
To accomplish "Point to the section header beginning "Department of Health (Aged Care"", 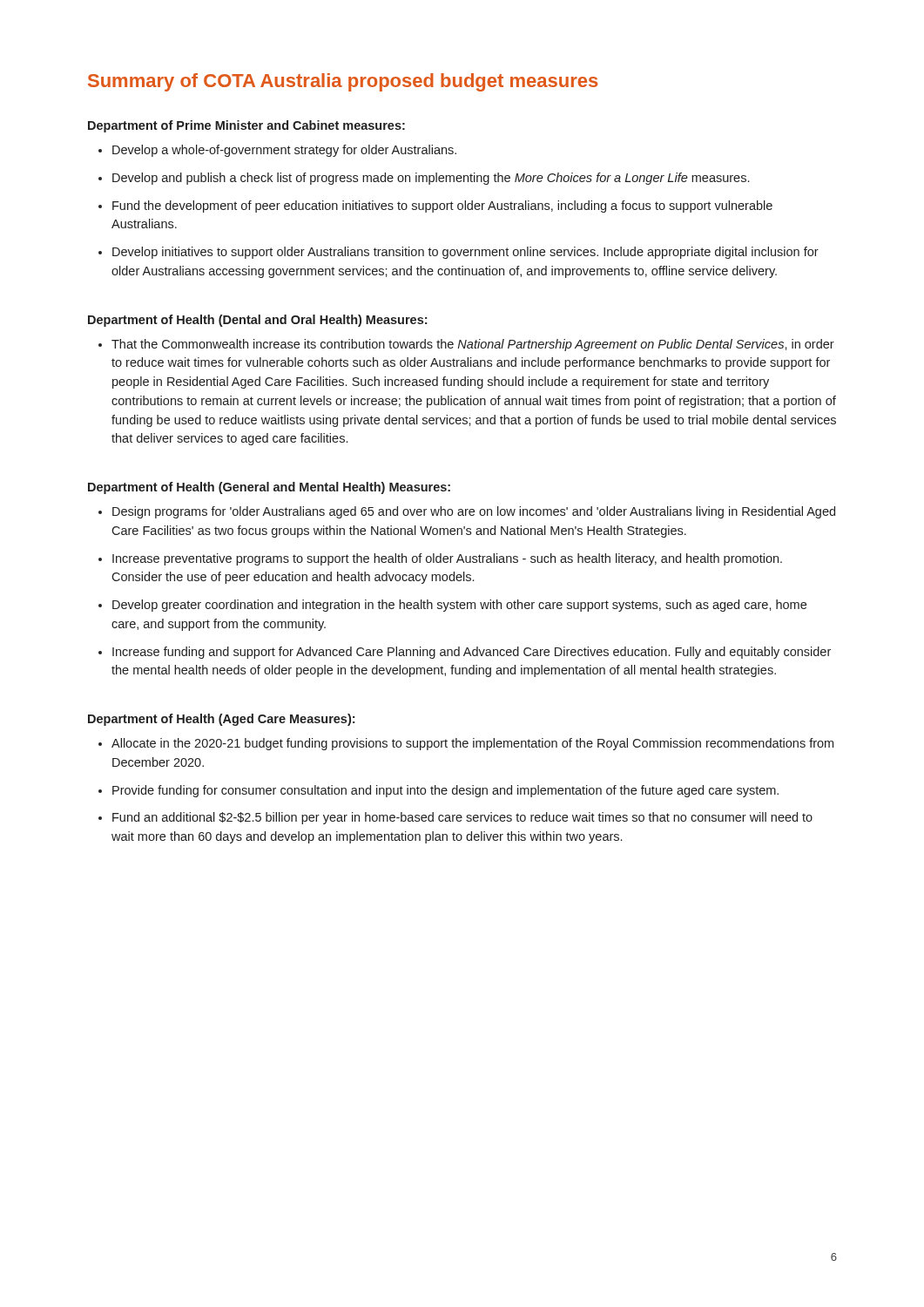I will (x=221, y=719).
